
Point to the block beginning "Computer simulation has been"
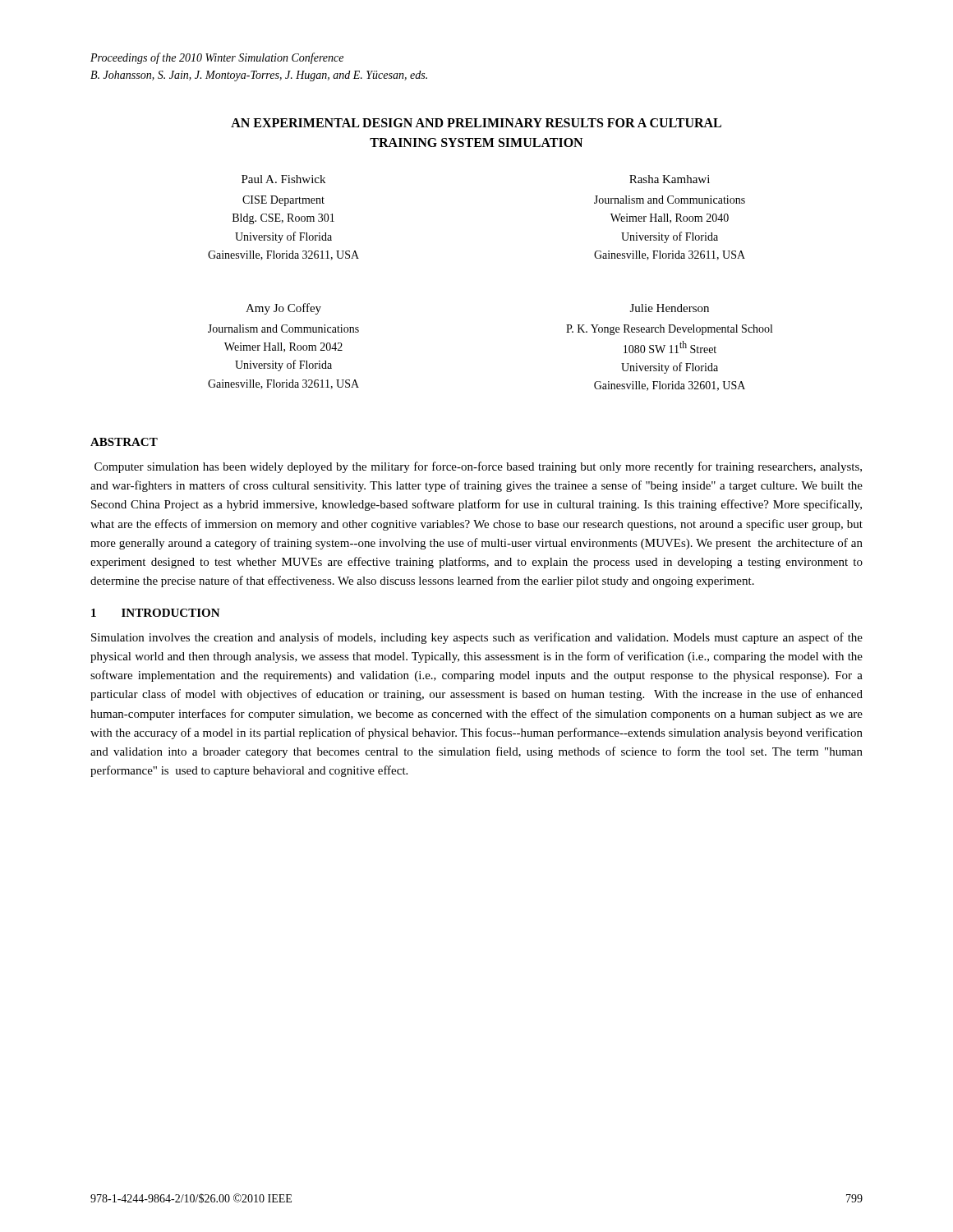point(476,524)
